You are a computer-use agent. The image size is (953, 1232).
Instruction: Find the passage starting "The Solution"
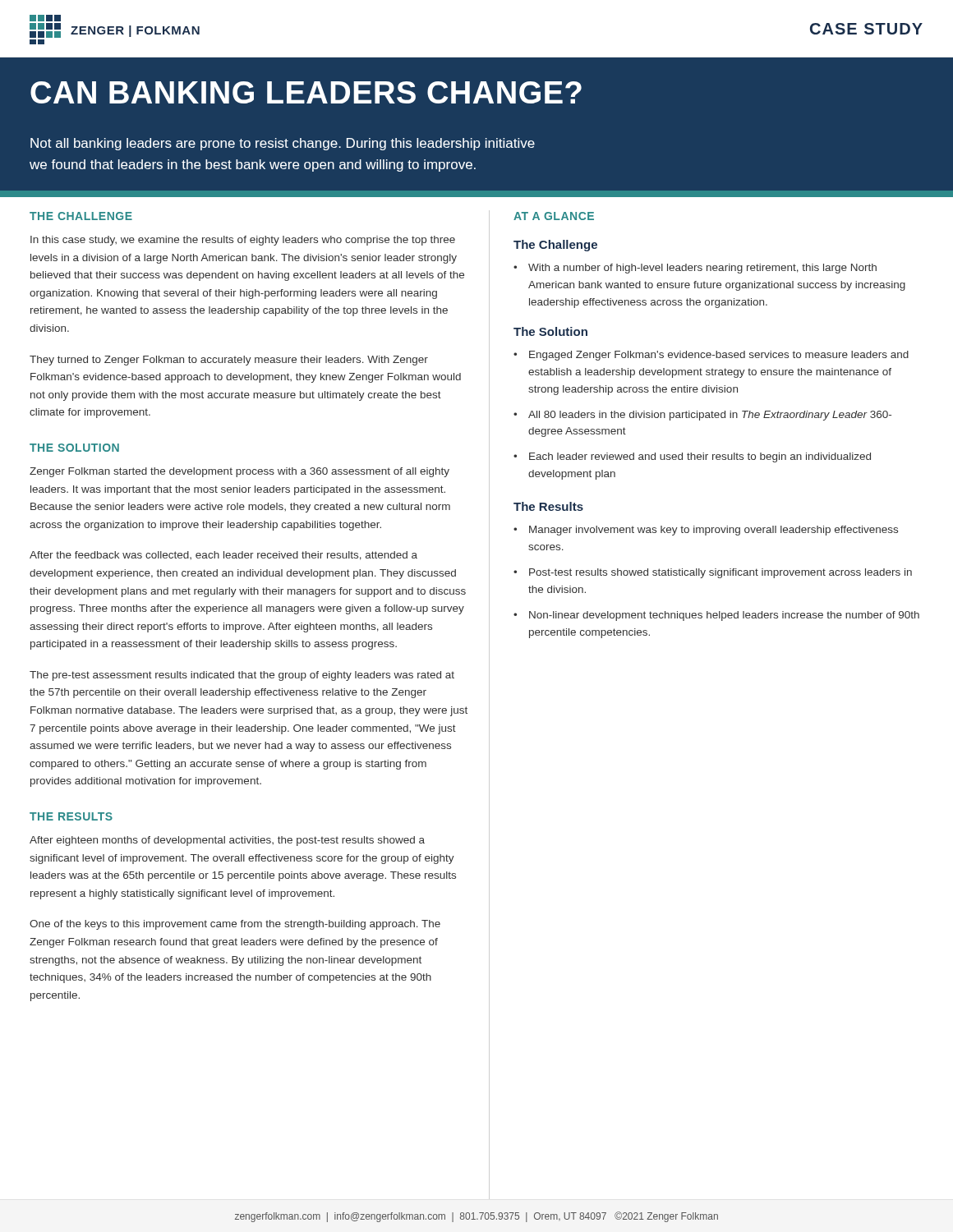551,331
